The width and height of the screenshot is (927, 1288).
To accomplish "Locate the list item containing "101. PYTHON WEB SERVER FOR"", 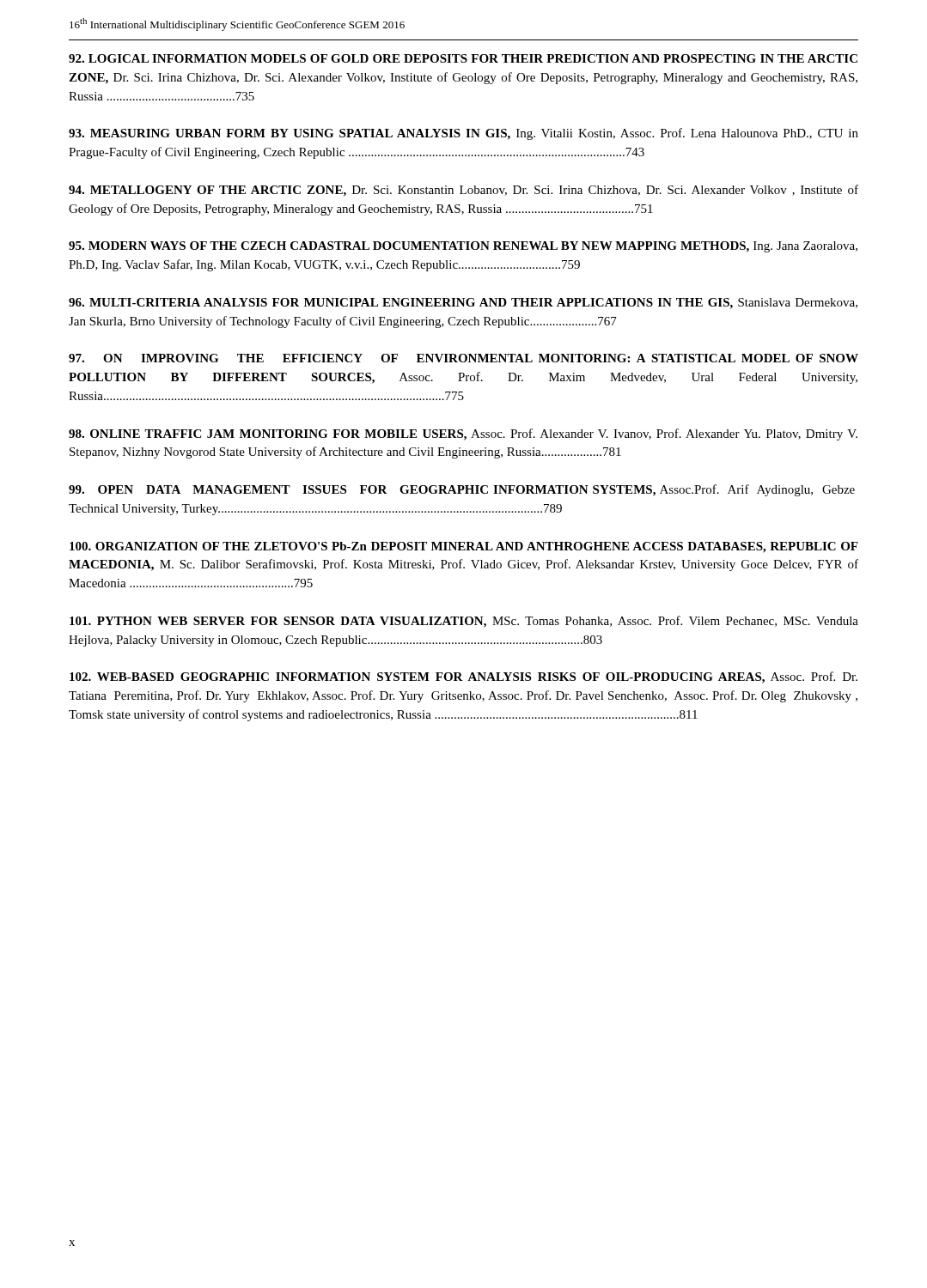I will (x=464, y=631).
